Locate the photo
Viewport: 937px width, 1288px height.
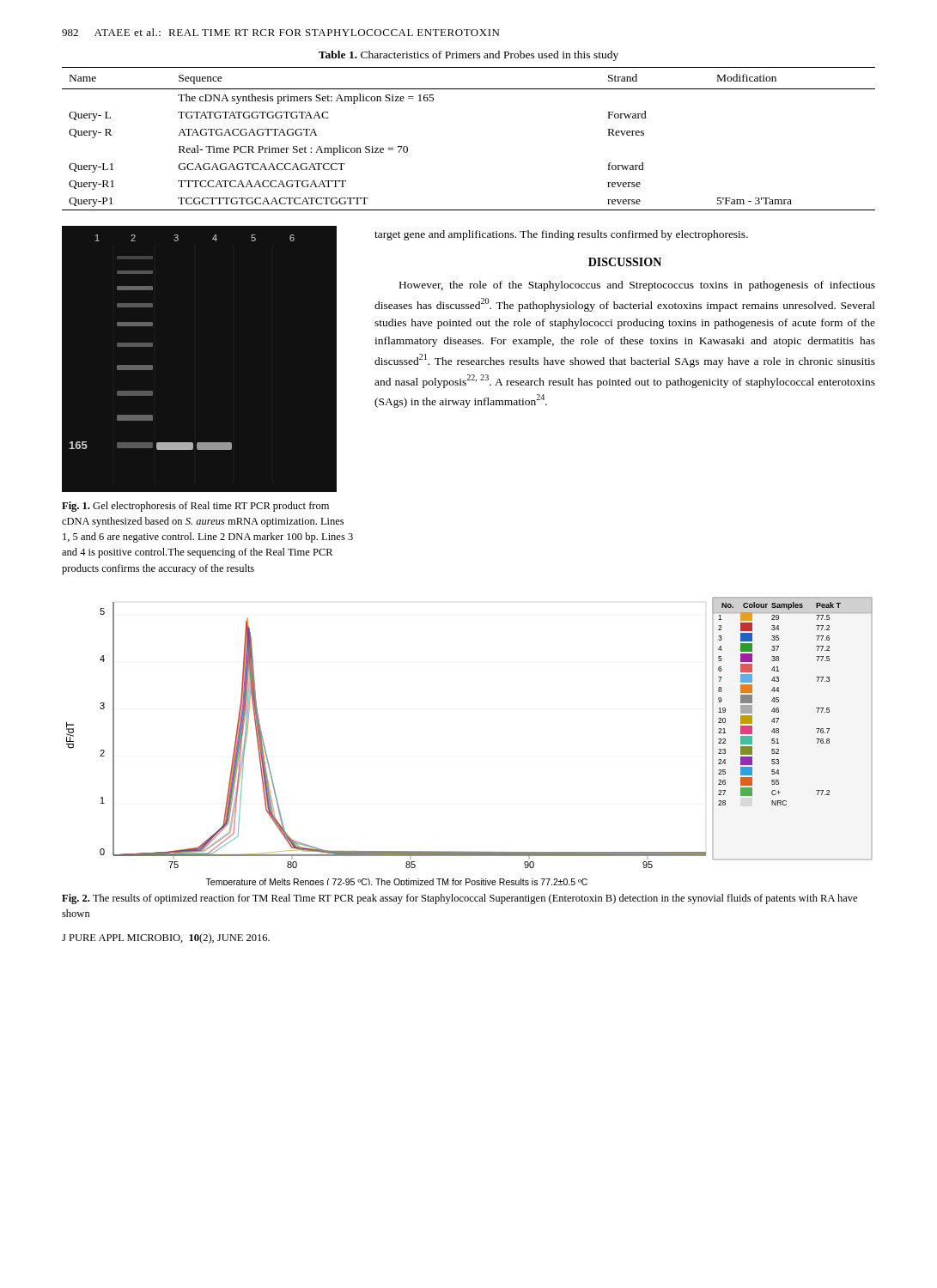pyautogui.click(x=208, y=359)
